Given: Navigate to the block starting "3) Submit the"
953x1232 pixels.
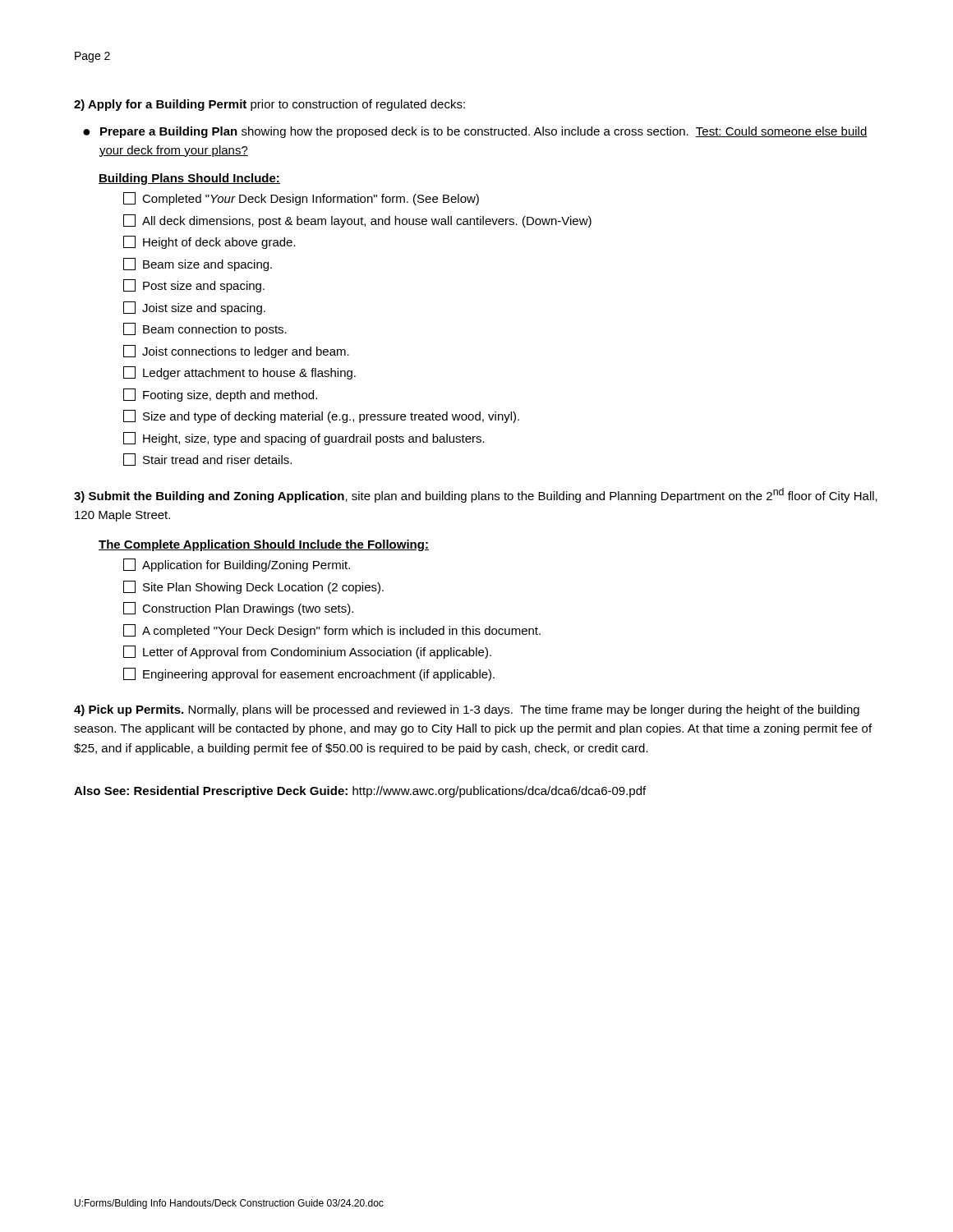Looking at the screenshot, I should (476, 504).
